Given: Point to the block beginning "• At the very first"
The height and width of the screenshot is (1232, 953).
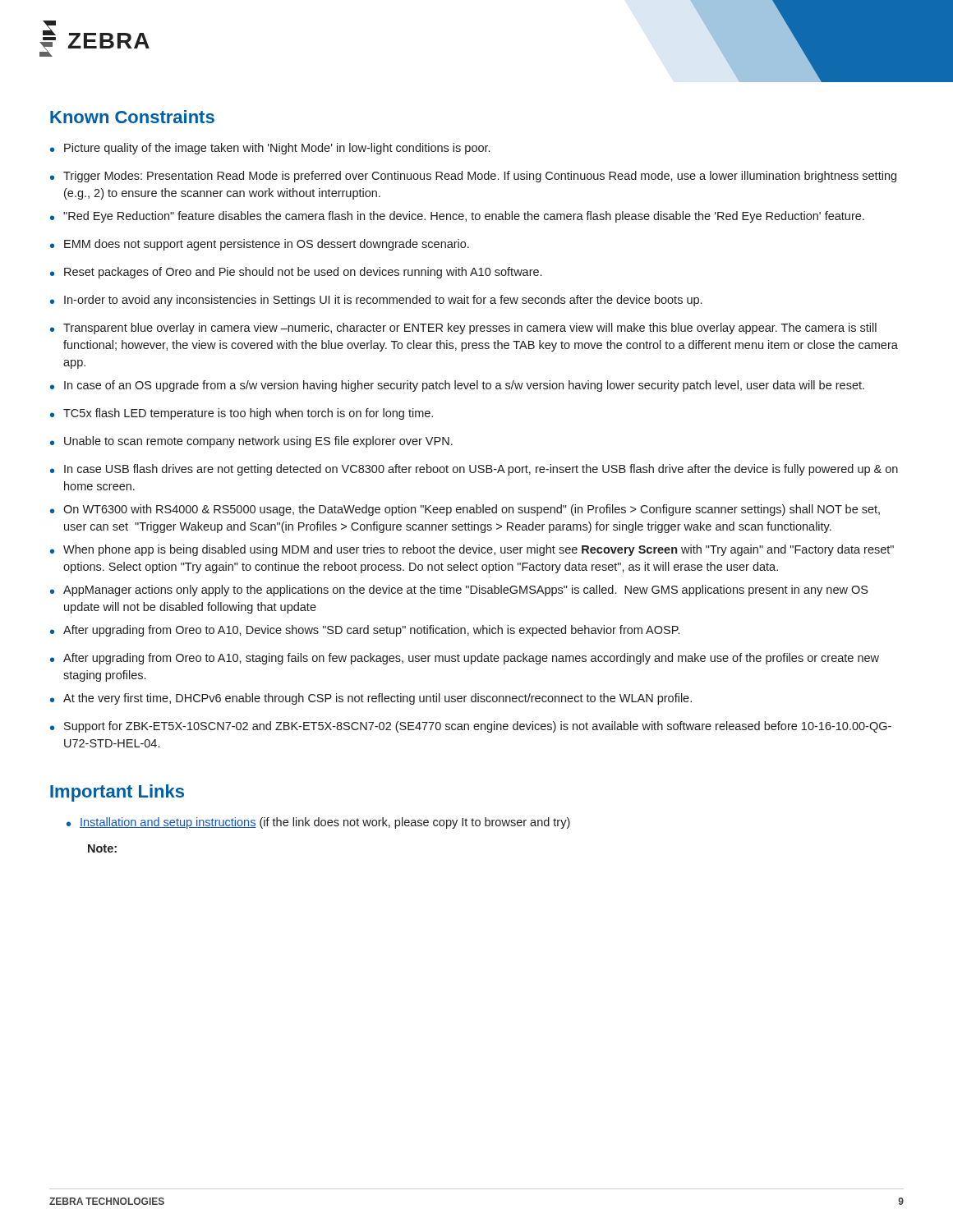Looking at the screenshot, I should (371, 701).
